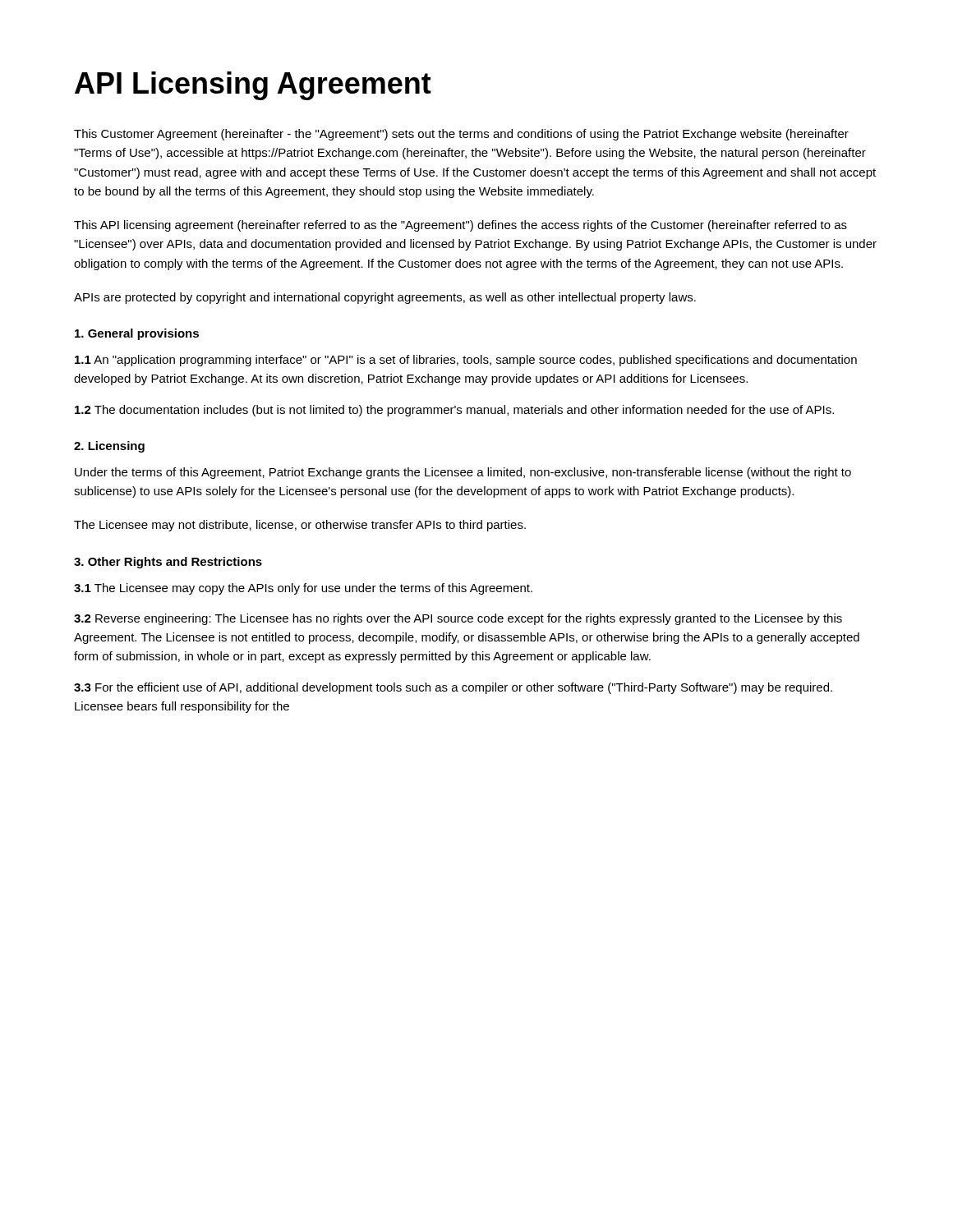The height and width of the screenshot is (1232, 953).
Task: Point to the text block starting "Under the terms of"
Action: [x=463, y=481]
